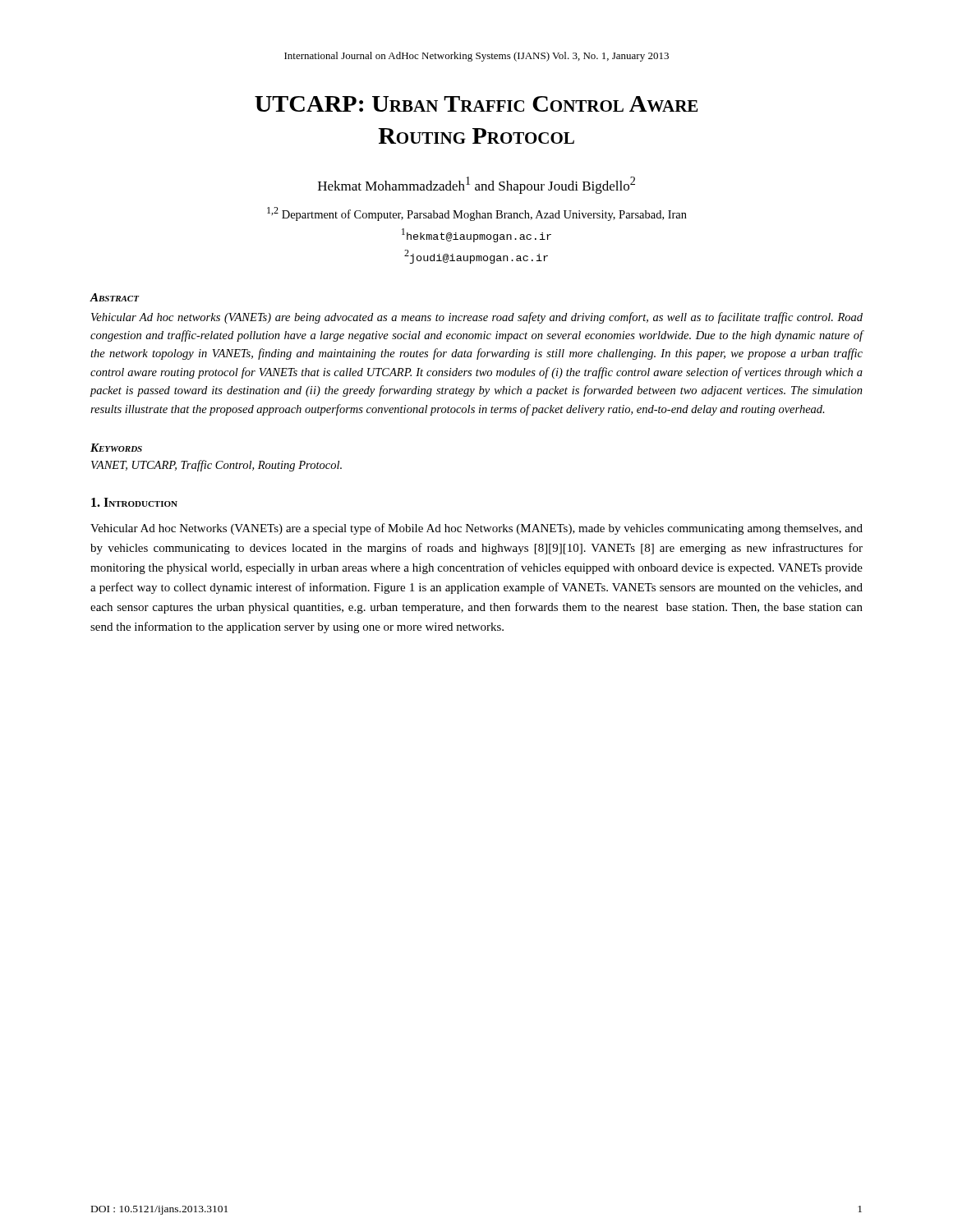Locate the text block containing "Vehicular Ad hoc Networks (VANETs) are"
The height and width of the screenshot is (1232, 953).
(476, 578)
